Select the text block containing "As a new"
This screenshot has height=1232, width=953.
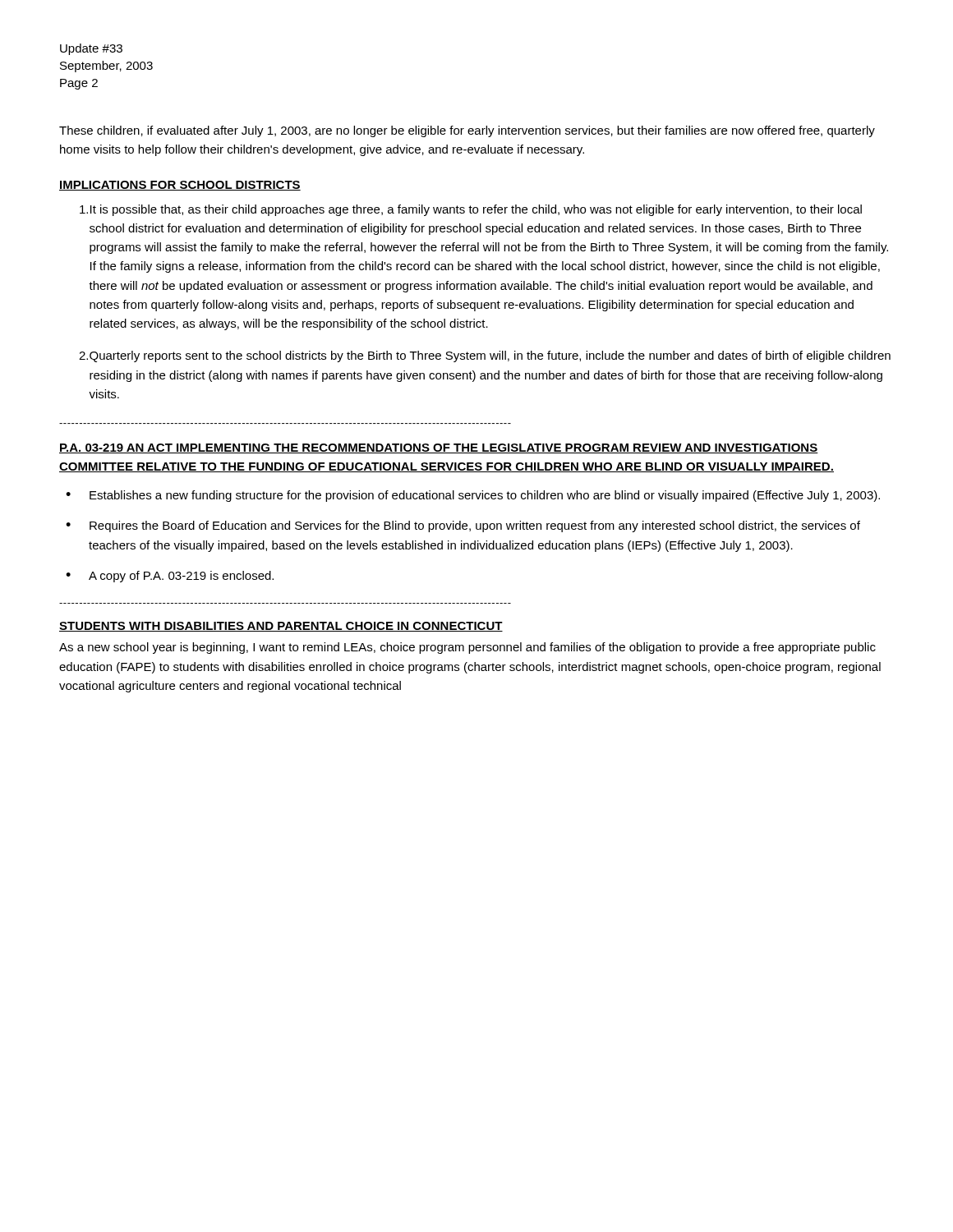pyautogui.click(x=476, y=666)
